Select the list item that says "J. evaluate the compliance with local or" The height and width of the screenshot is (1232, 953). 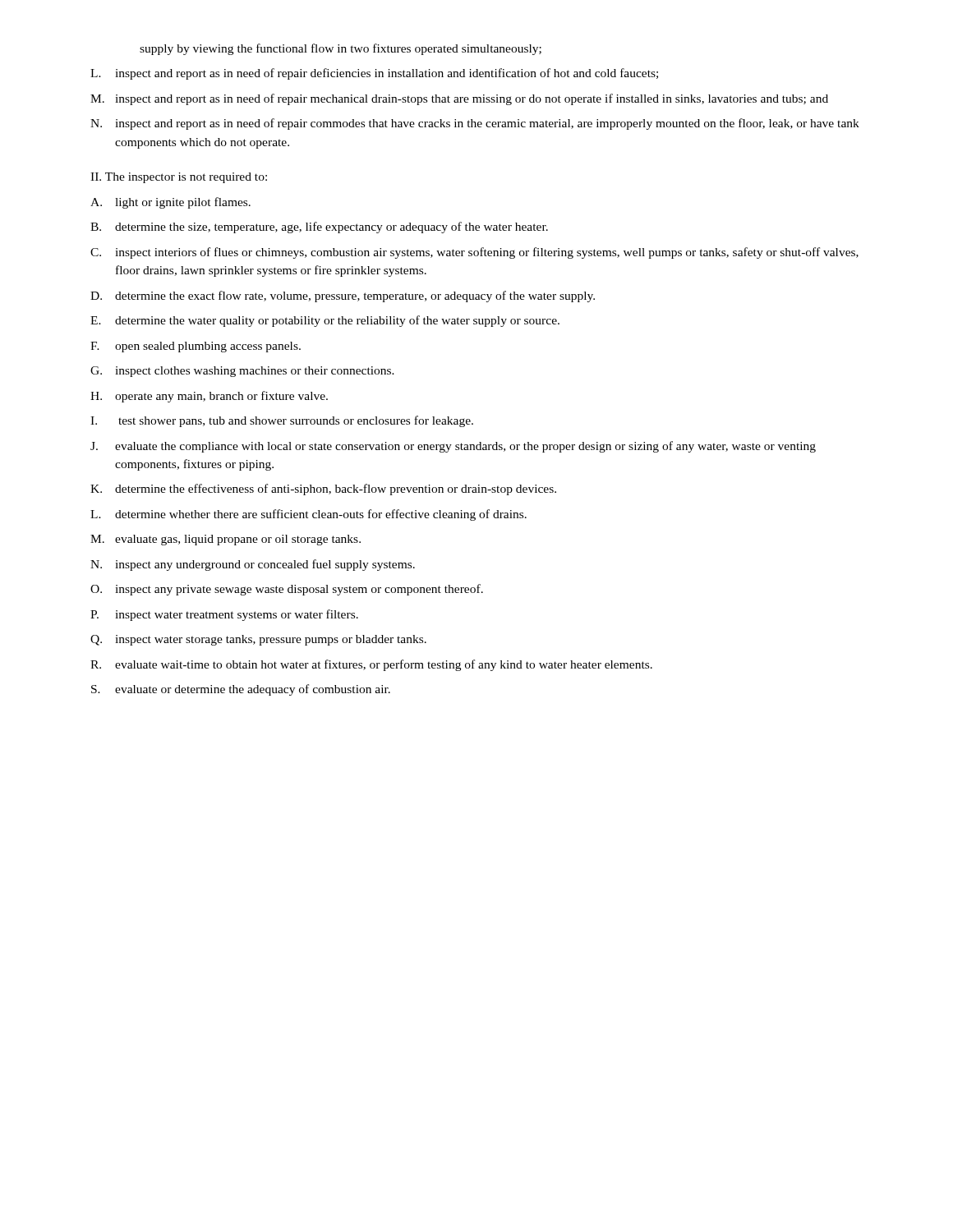click(476, 455)
